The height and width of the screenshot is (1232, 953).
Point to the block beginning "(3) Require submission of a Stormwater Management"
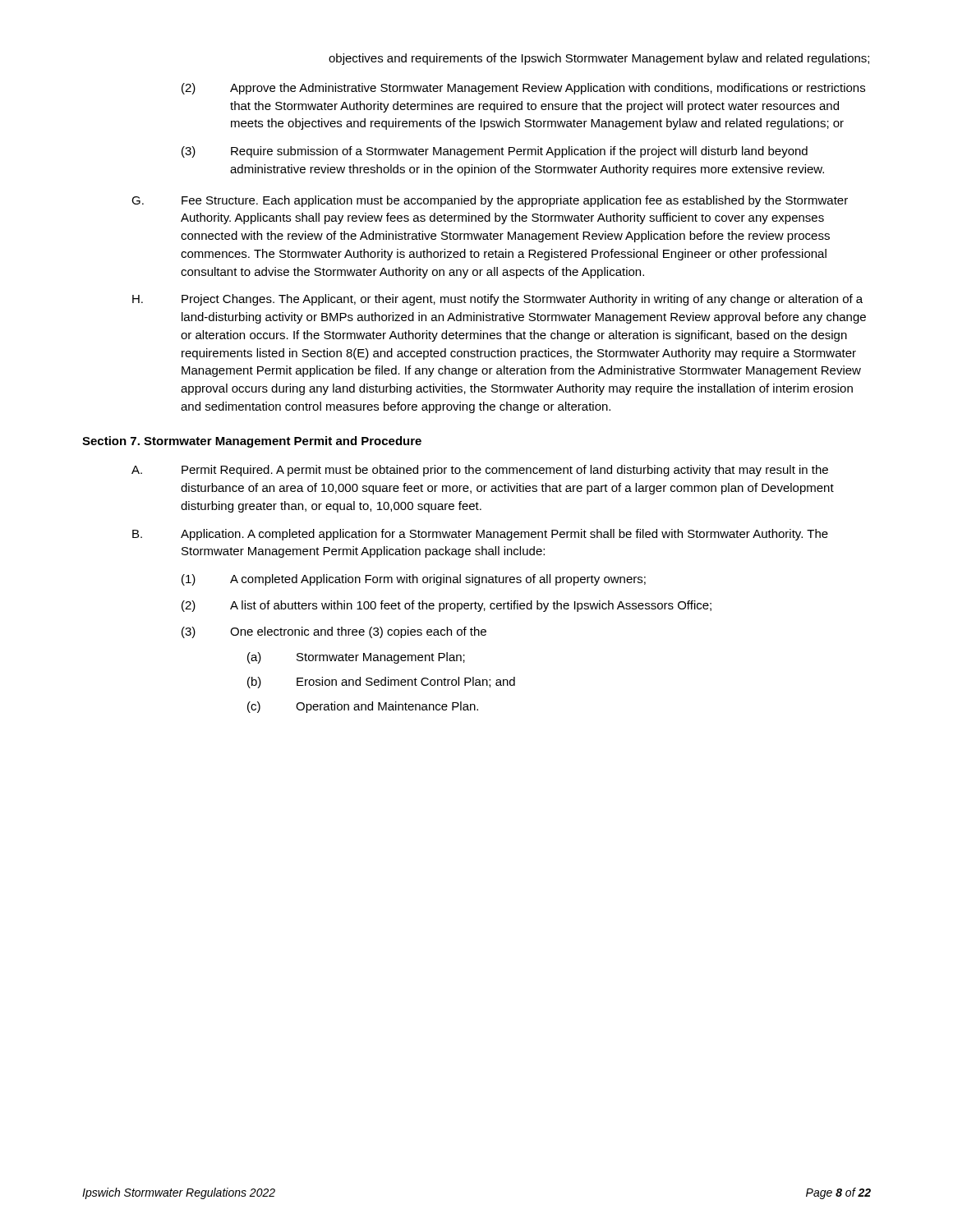click(x=526, y=160)
